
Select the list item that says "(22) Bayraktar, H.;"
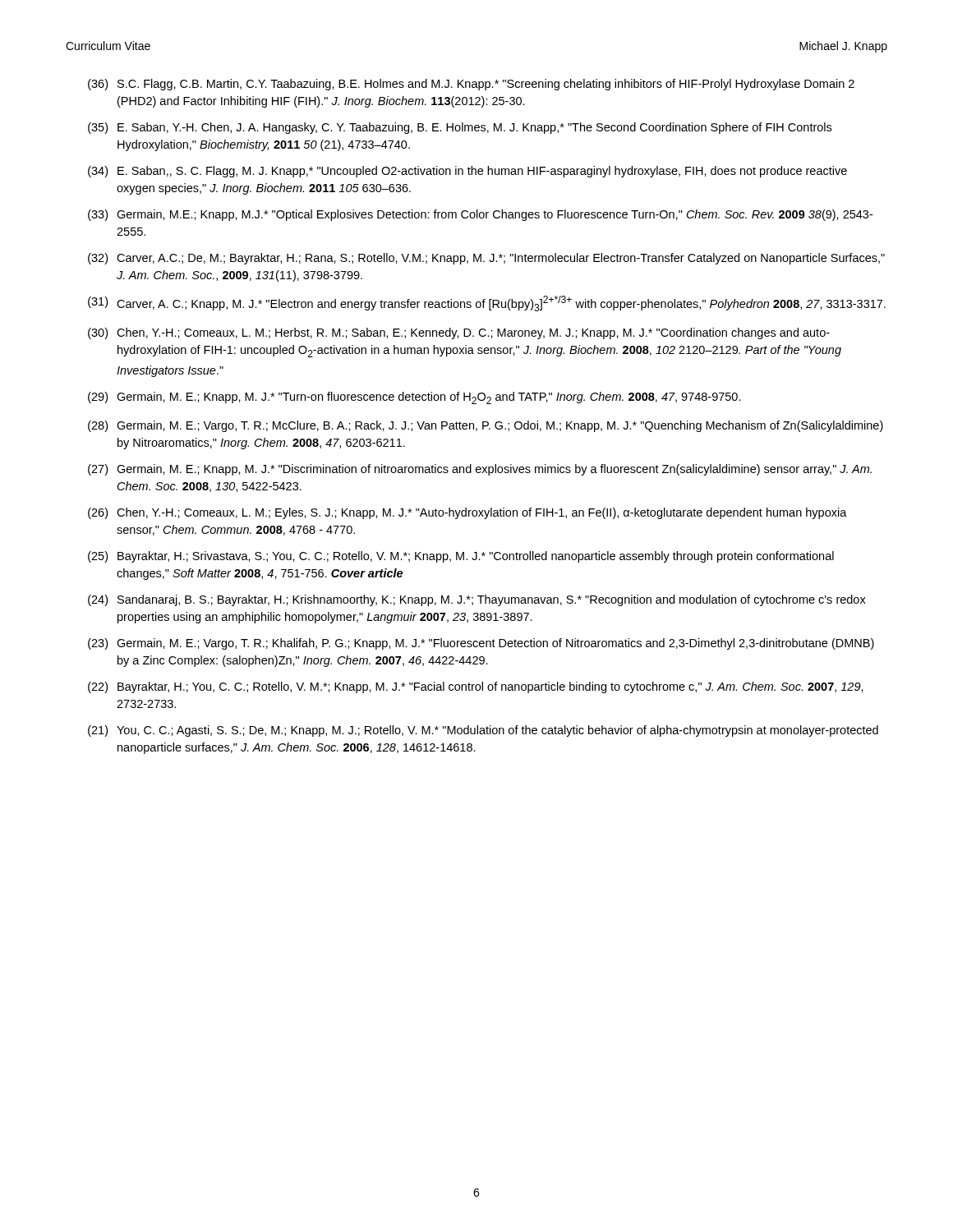coord(476,696)
